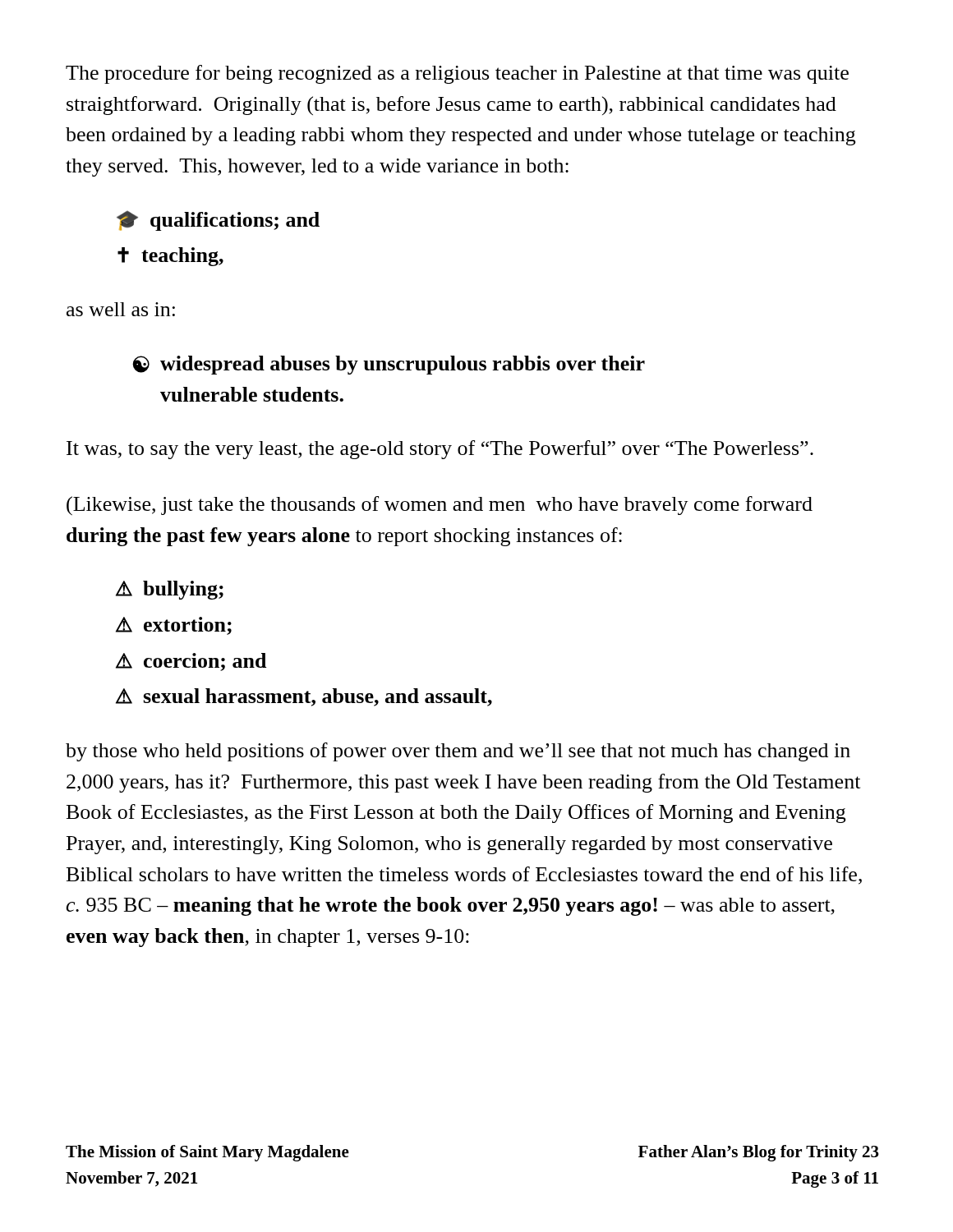Viewport: 953px width, 1232px height.
Task: Locate the list item that says "⚠ bullying;"
Action: click(x=170, y=590)
